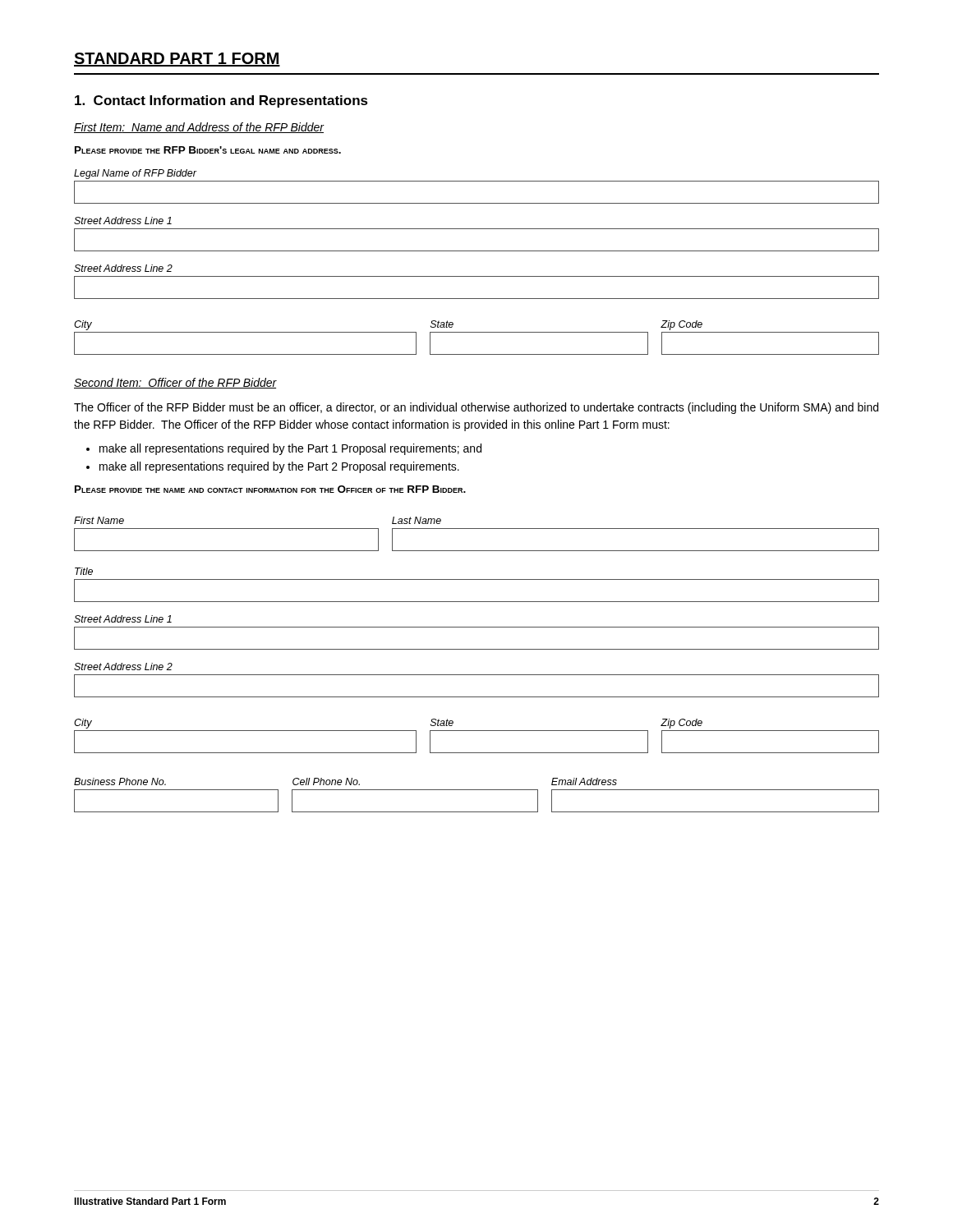The image size is (953, 1232).
Task: Point to the block starting "Business Phone No."
Action: click(120, 782)
